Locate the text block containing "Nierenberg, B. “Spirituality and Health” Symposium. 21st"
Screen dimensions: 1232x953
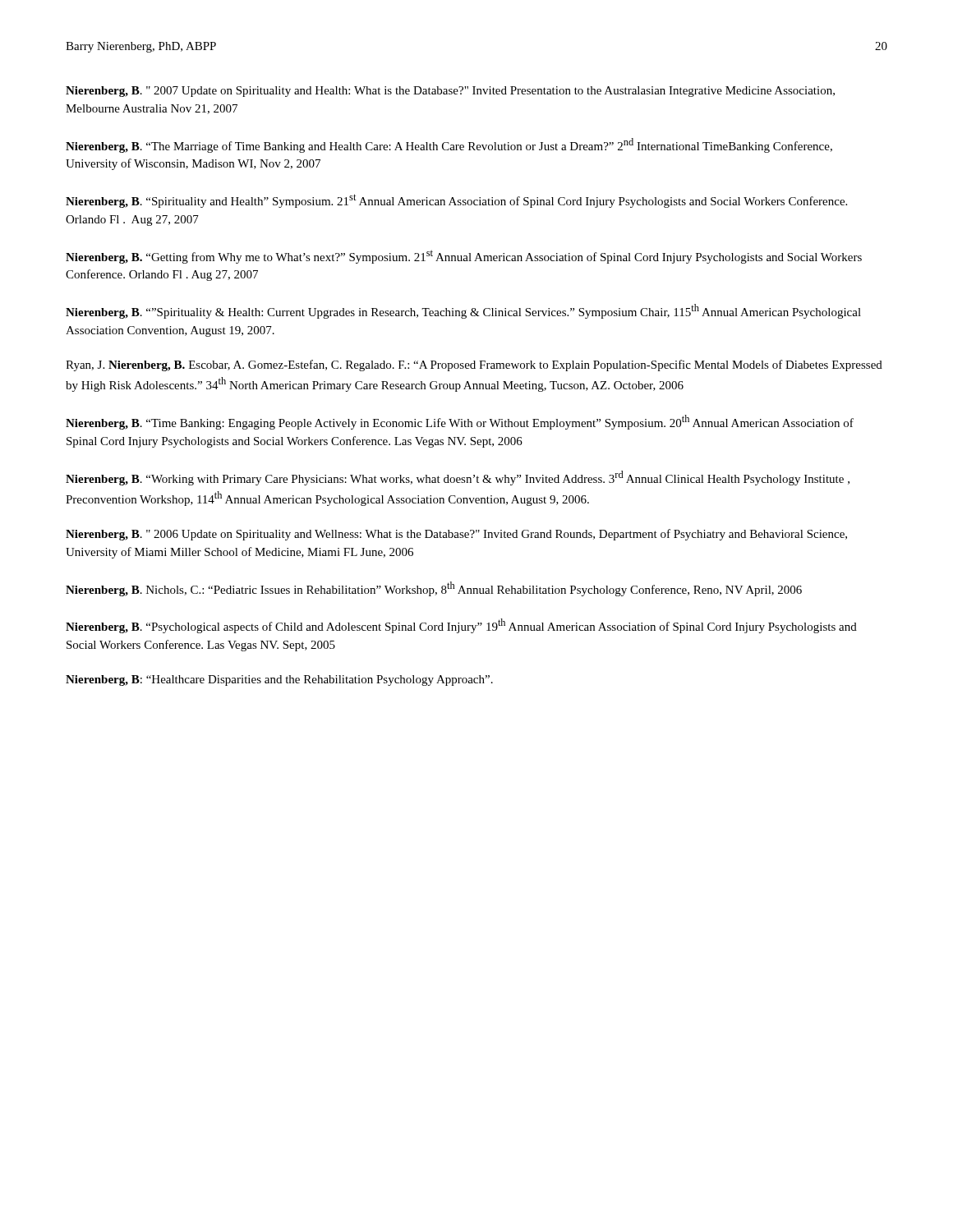(x=457, y=209)
